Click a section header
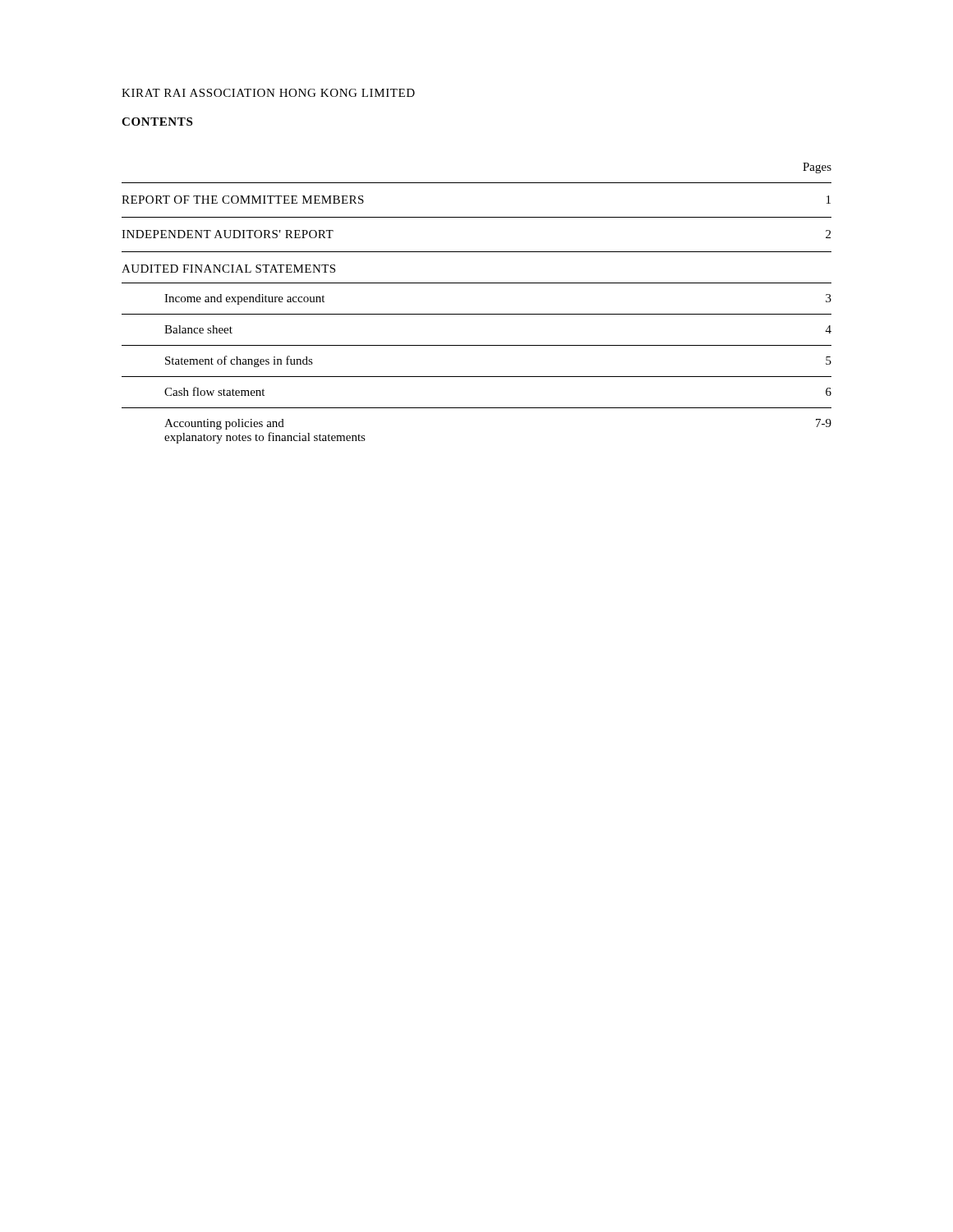This screenshot has height=1232, width=953. (x=157, y=122)
